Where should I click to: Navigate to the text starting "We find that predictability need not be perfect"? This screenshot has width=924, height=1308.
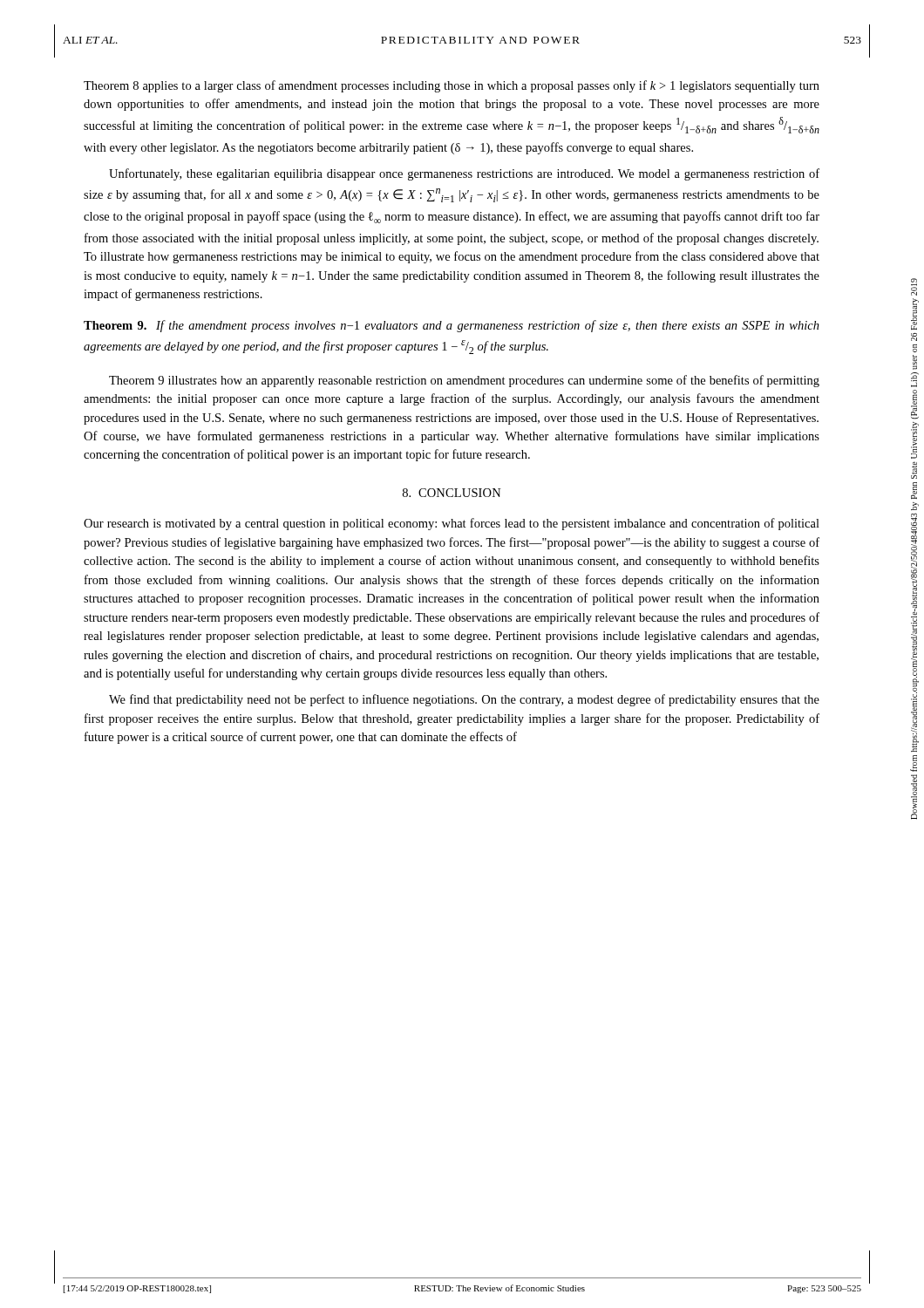tap(452, 718)
